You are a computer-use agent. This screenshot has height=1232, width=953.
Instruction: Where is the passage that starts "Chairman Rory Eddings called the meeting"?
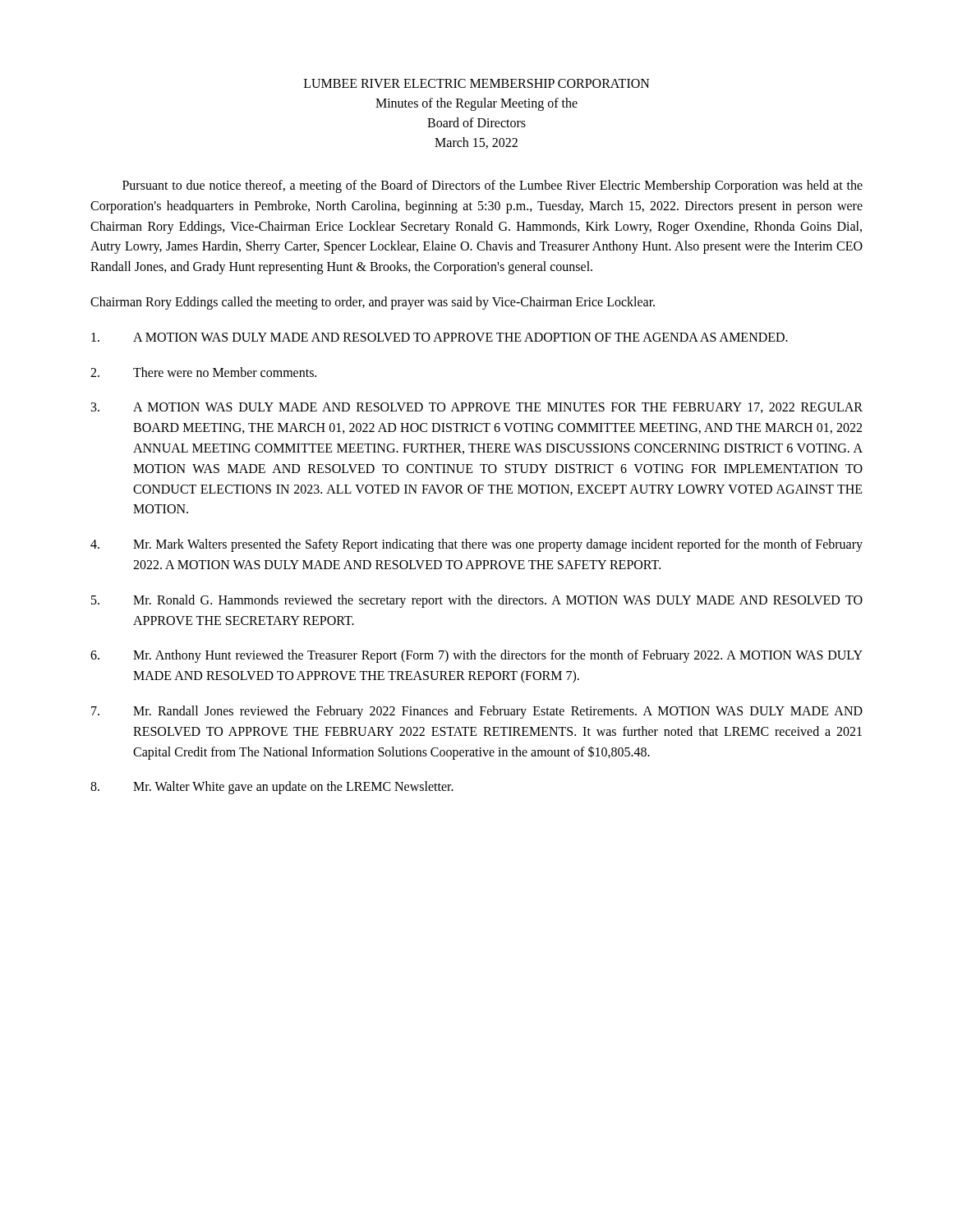coord(373,302)
